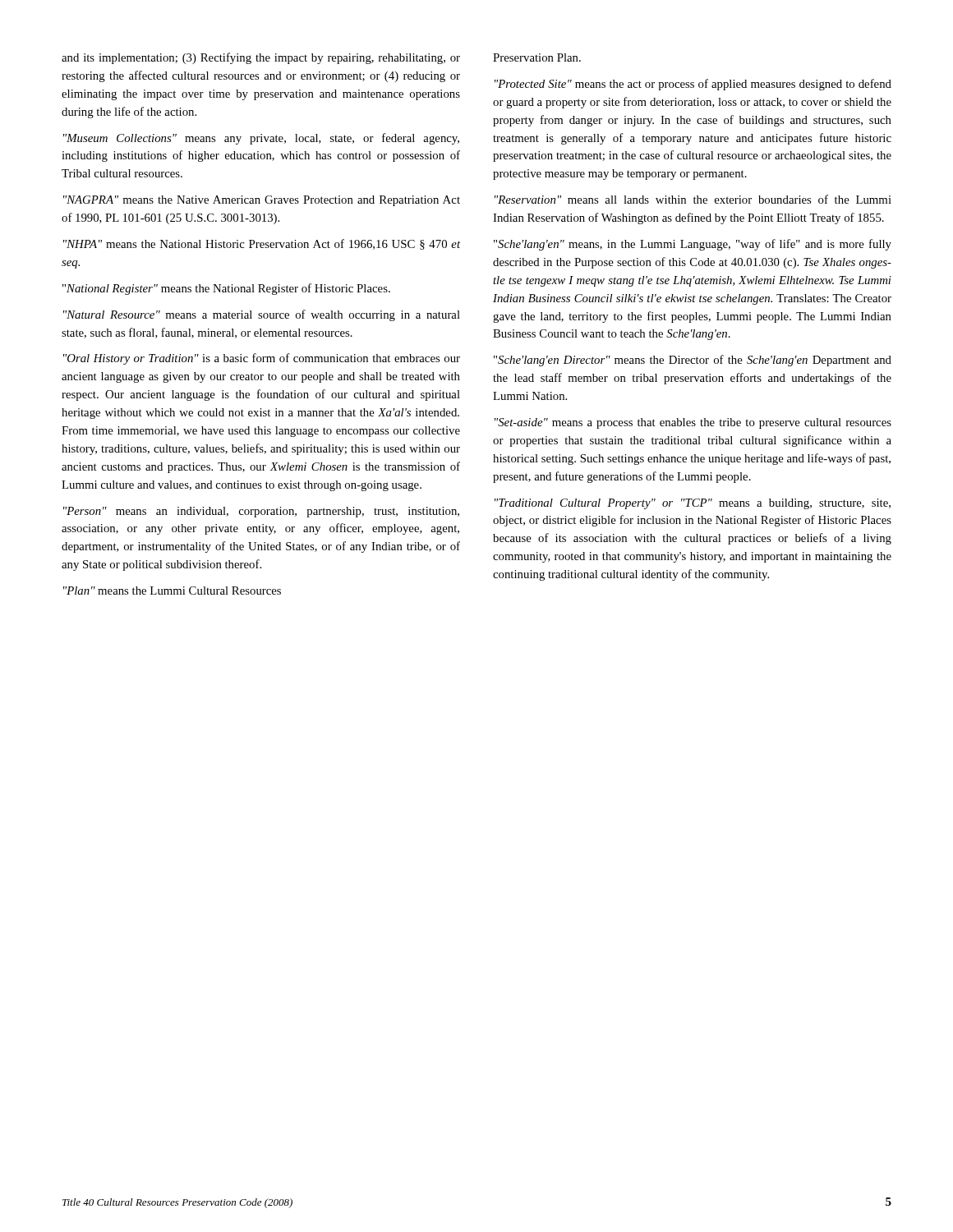The height and width of the screenshot is (1232, 953).
Task: Click on the text block that reads ""Sche'lang'en Director" means the Director of the Sche'lang'en"
Action: (x=692, y=379)
